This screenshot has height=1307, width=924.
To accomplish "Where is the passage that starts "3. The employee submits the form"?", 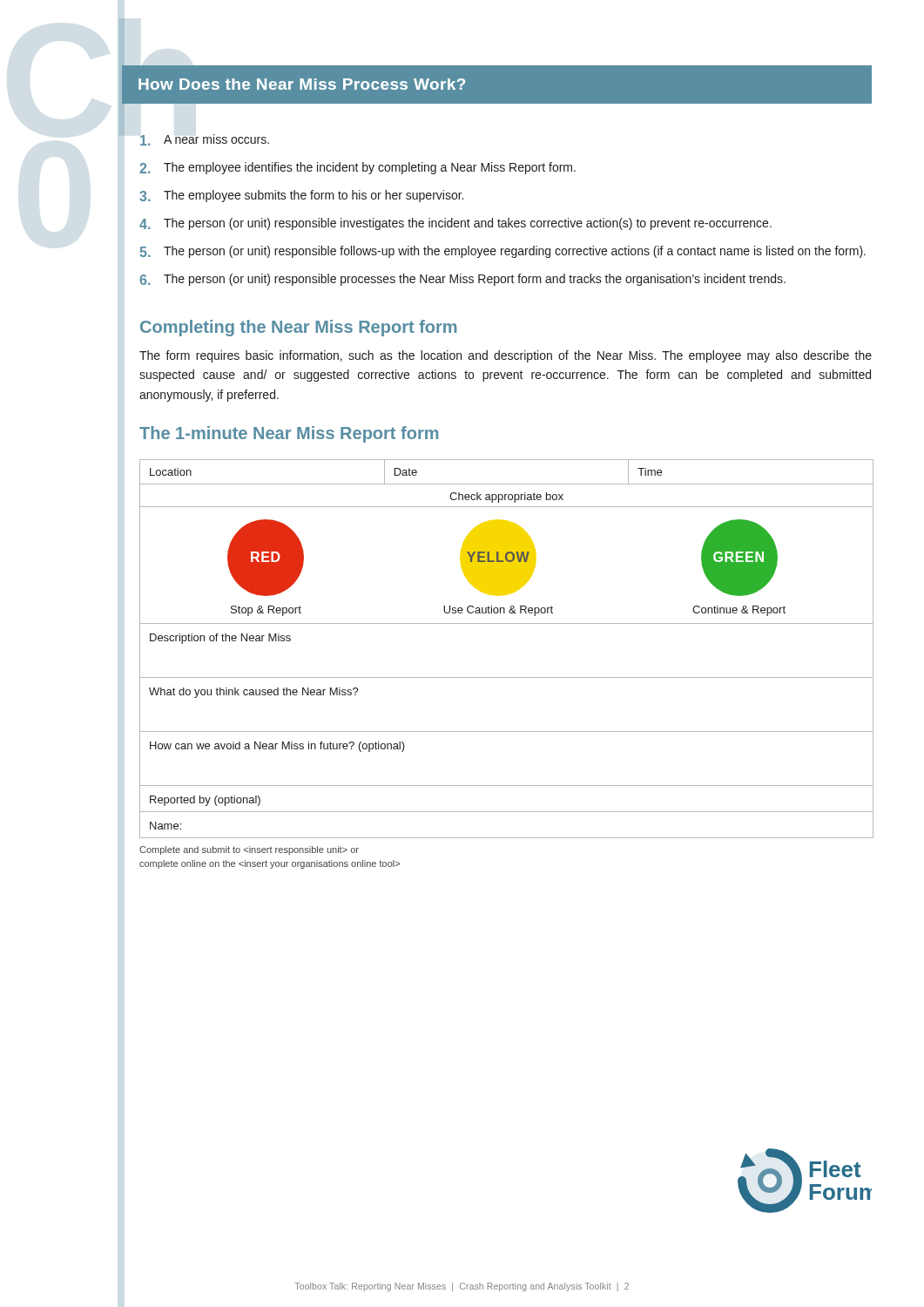I will click(302, 197).
